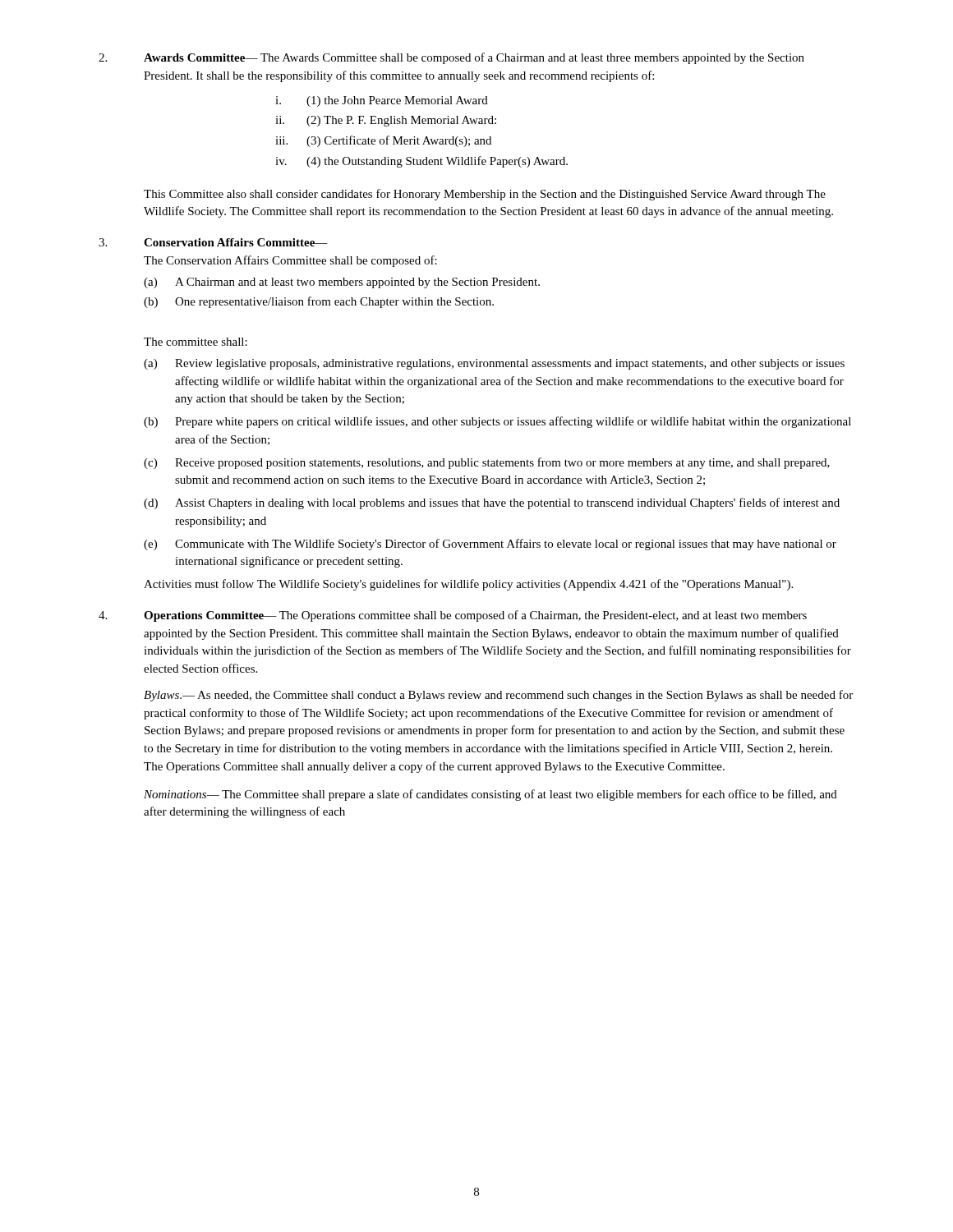
Task: Click on the text starting "This Committee also shall consider candidates for Honorary"
Action: coord(489,202)
